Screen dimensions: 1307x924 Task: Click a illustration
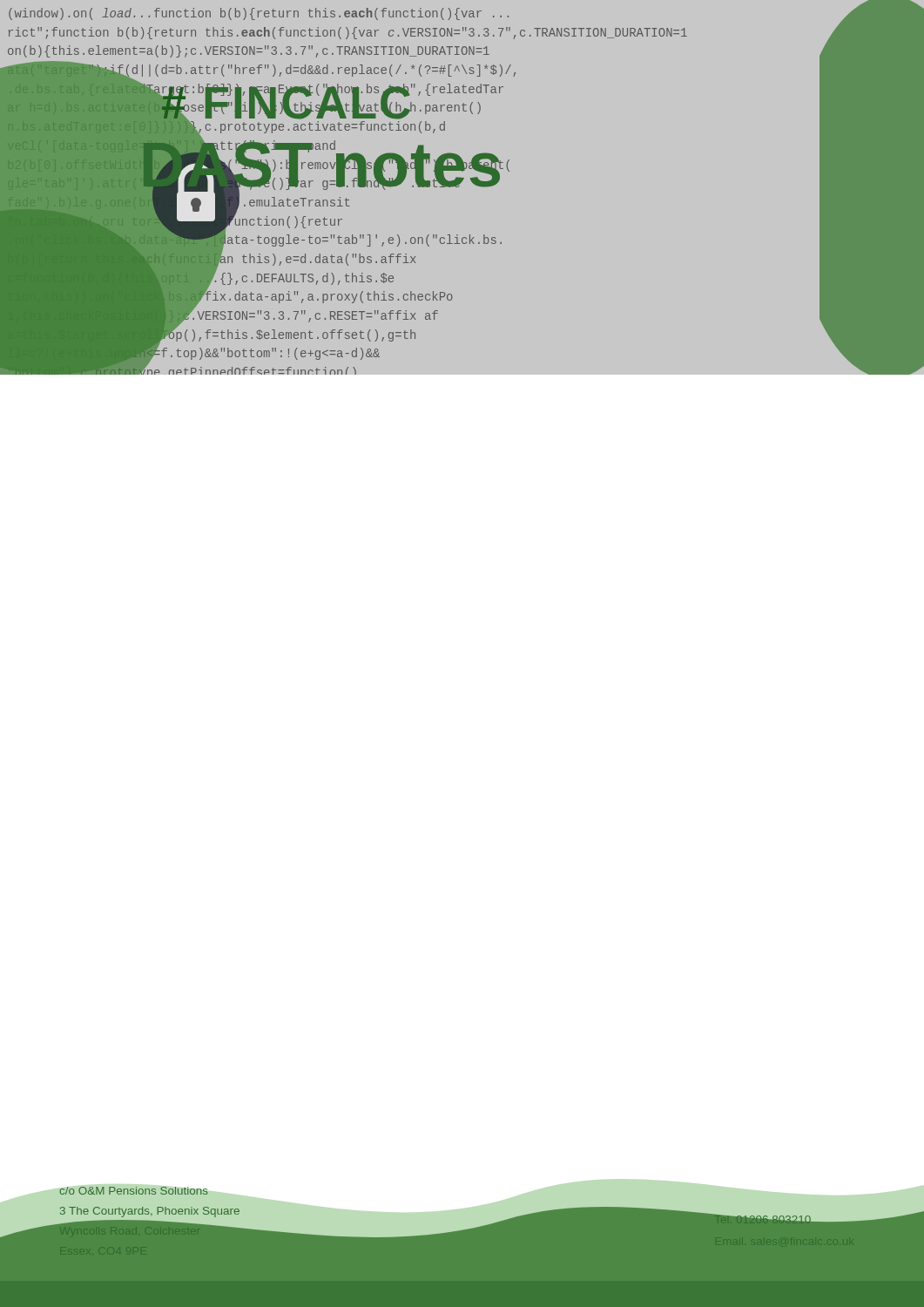coord(462,187)
